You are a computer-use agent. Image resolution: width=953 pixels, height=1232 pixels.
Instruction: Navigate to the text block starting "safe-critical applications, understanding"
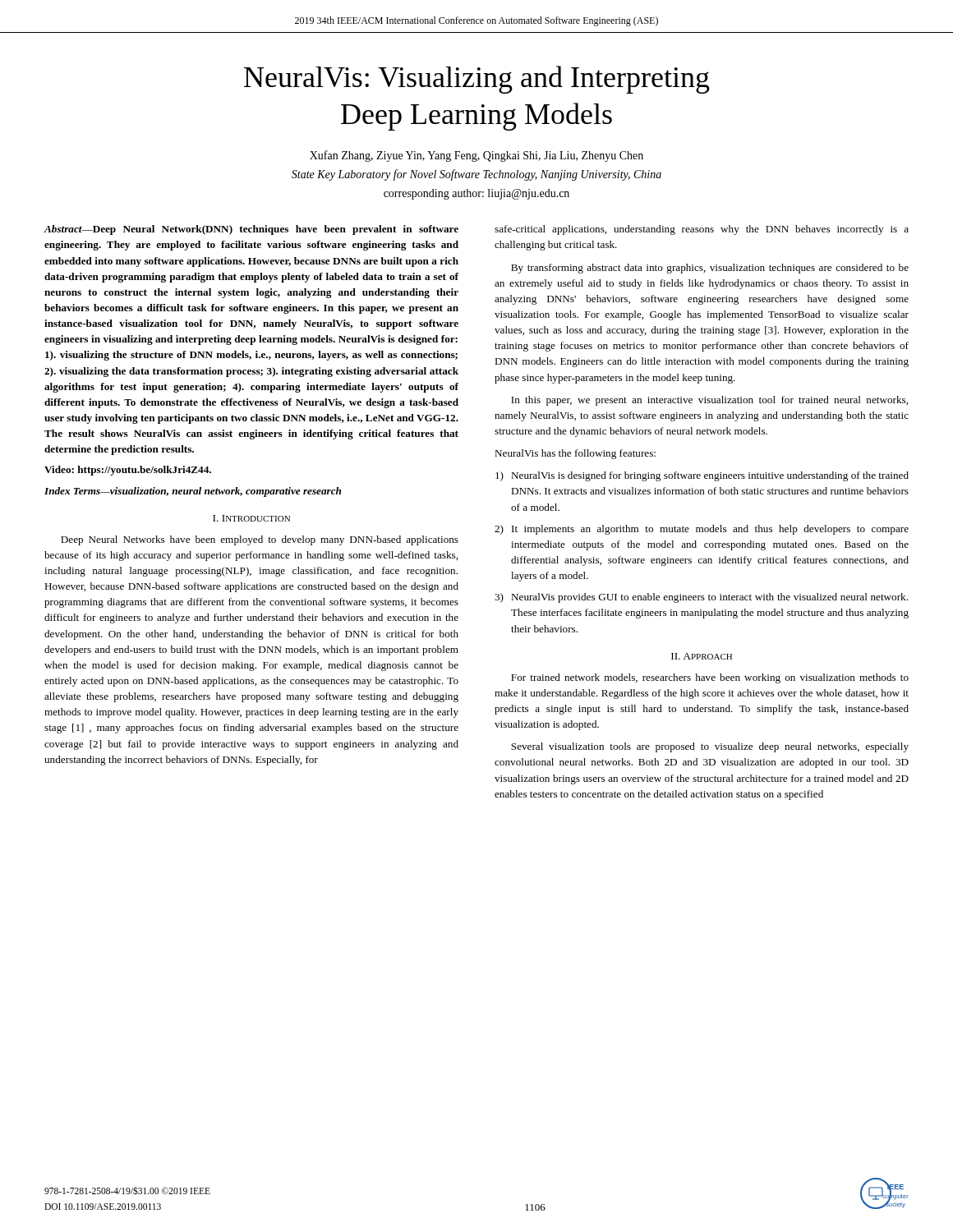click(x=702, y=341)
